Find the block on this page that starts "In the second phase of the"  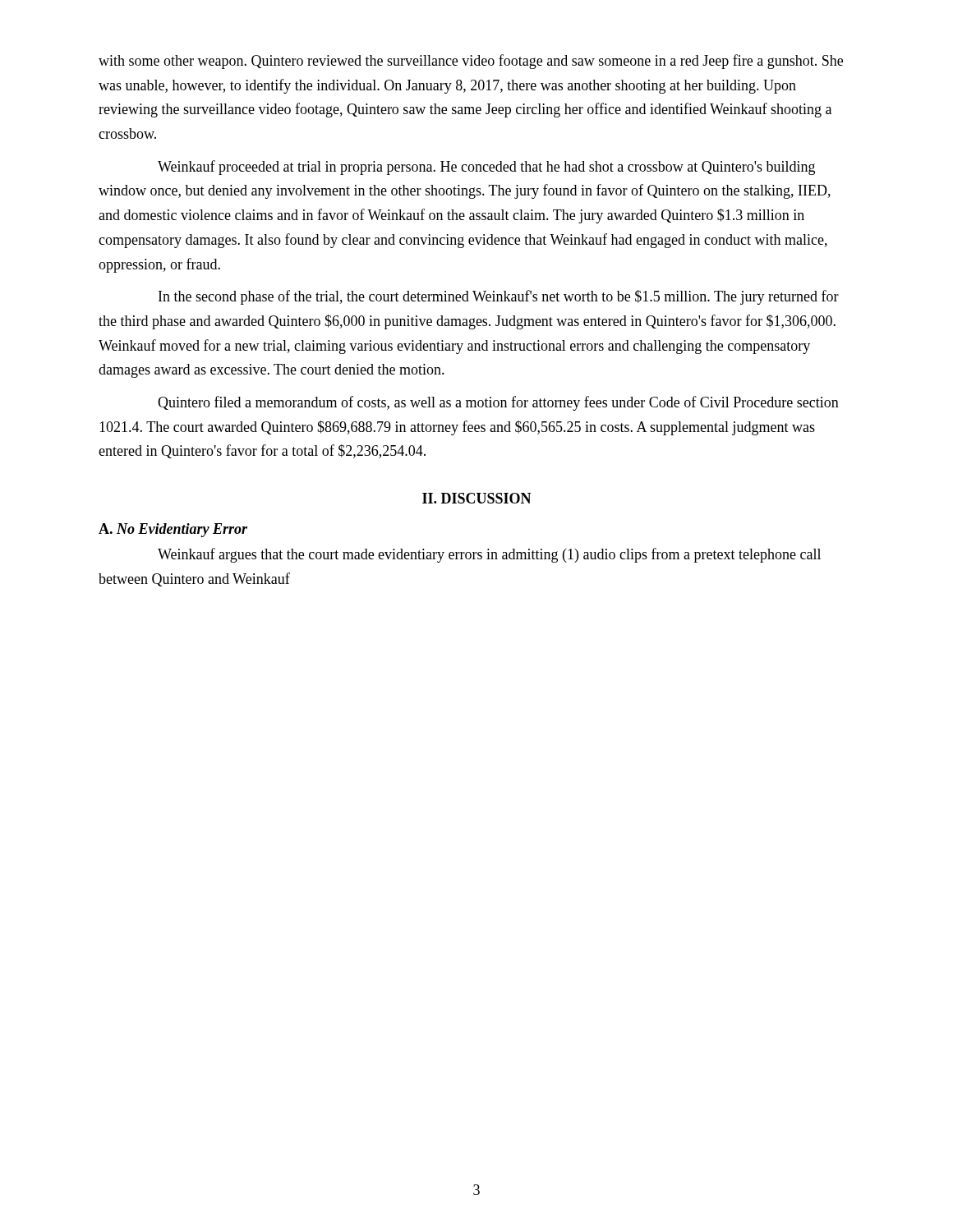tap(476, 334)
